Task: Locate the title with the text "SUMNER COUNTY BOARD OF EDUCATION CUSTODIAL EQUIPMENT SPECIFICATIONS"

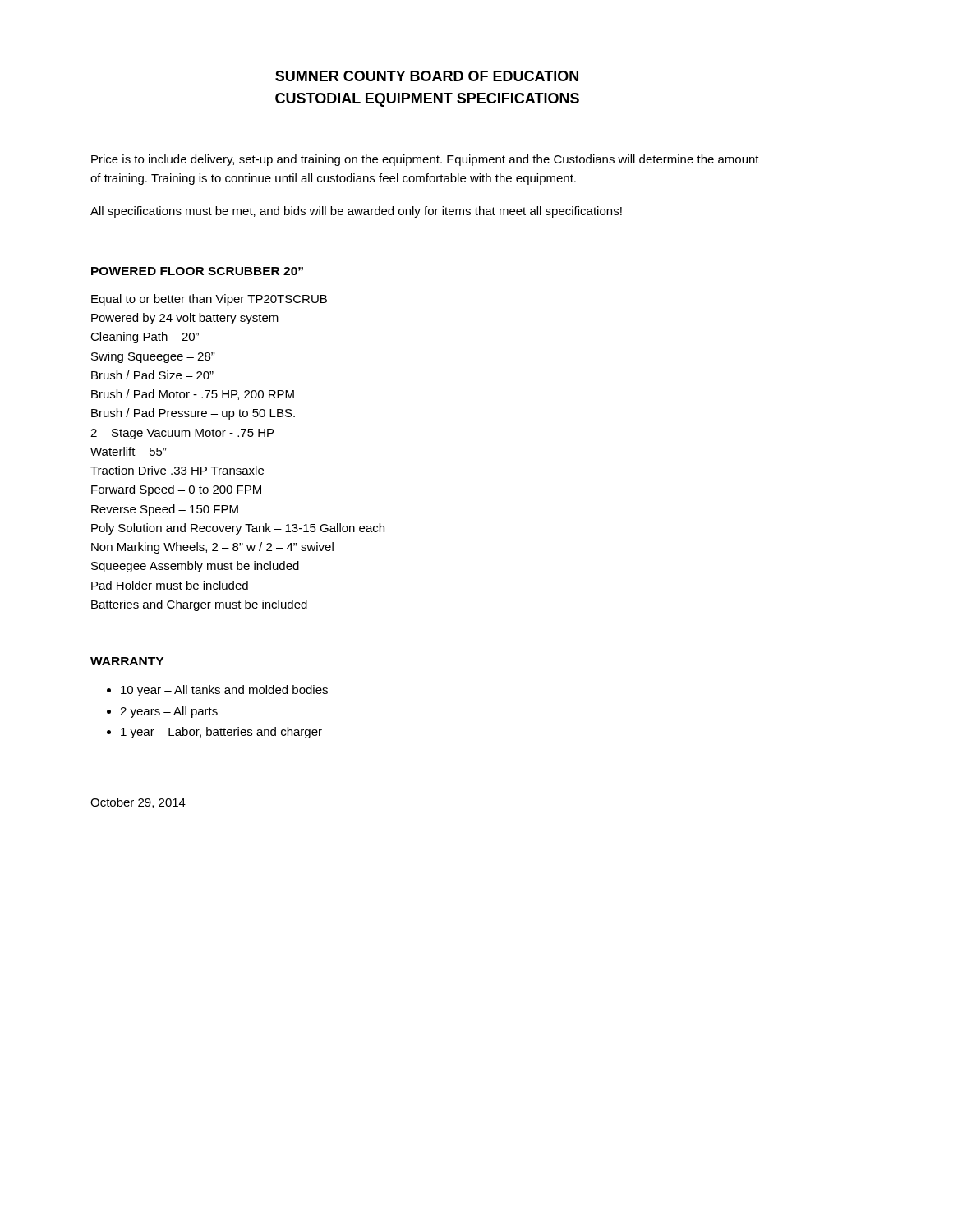Action: coord(427,88)
